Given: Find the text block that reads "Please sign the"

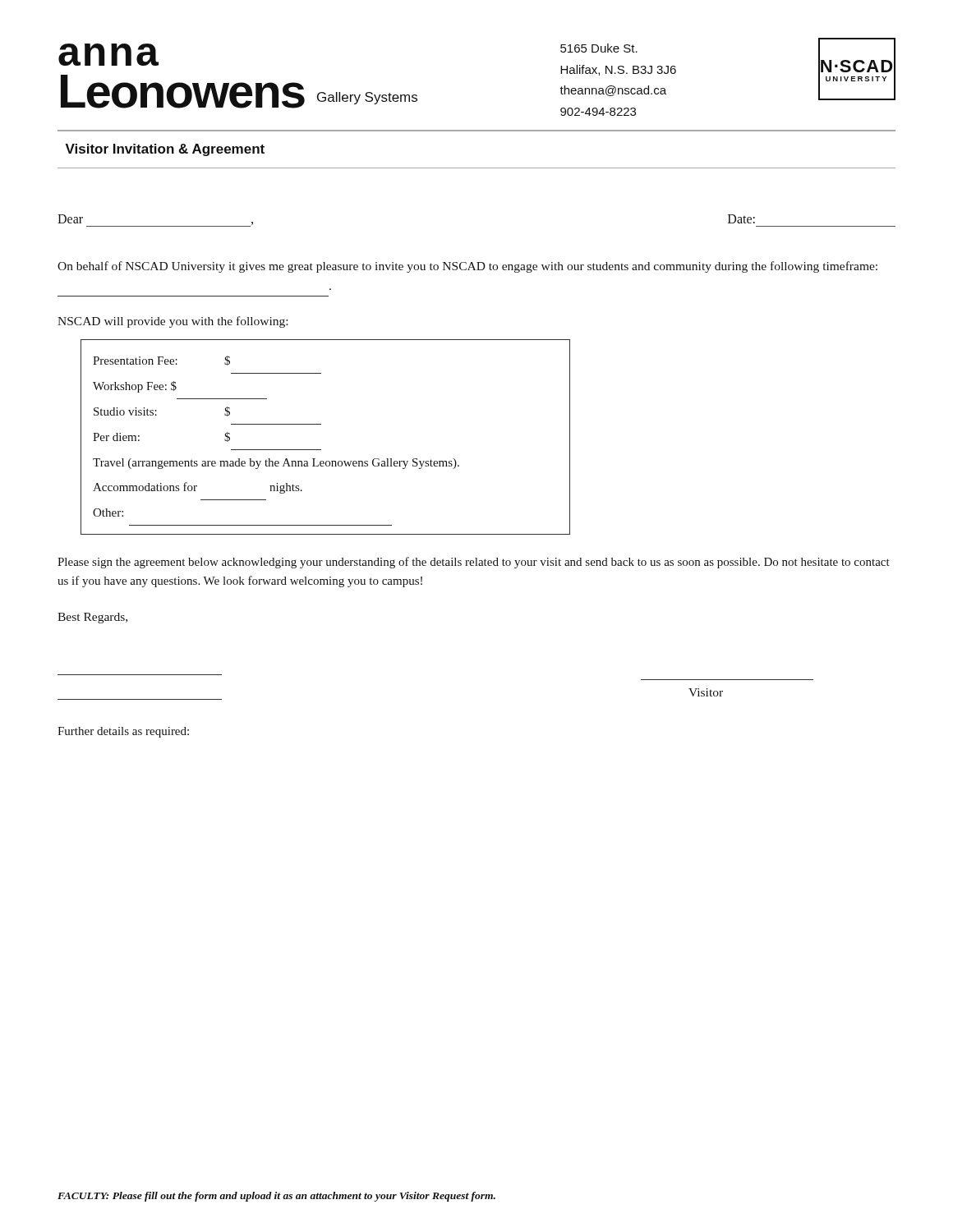Looking at the screenshot, I should coord(473,571).
